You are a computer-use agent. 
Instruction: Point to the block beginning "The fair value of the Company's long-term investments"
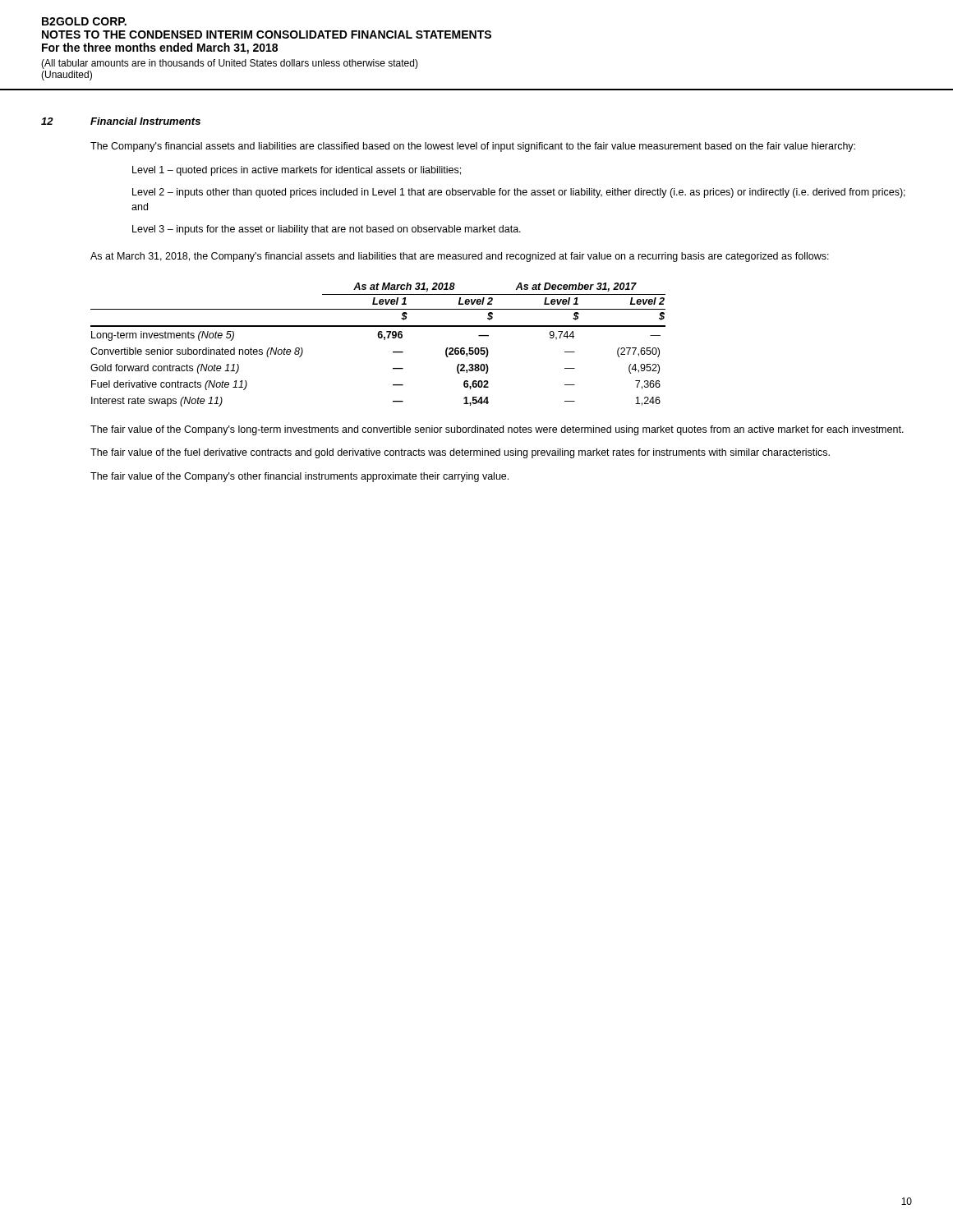(497, 429)
